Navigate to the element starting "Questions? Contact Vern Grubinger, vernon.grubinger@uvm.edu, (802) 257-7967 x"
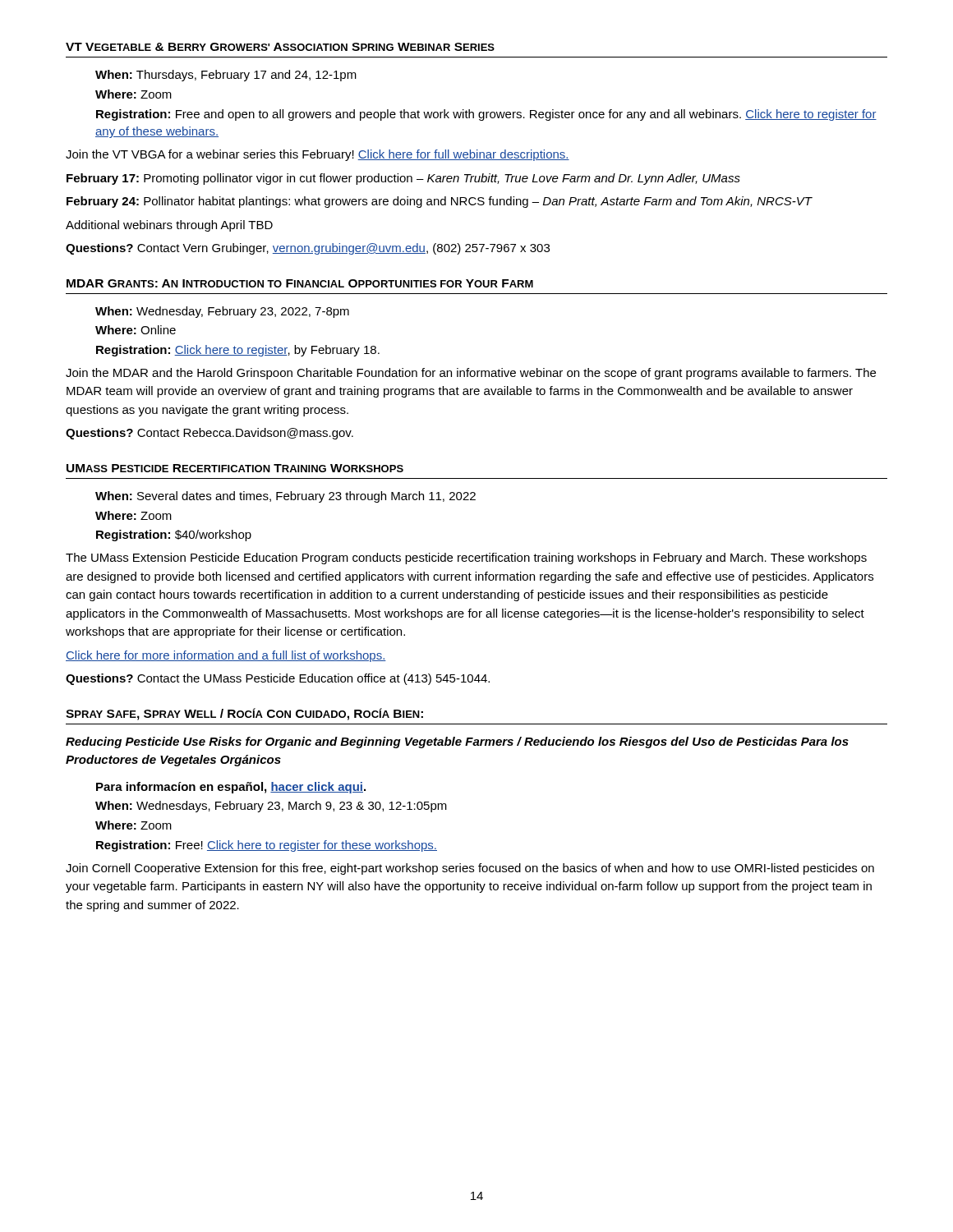 point(308,248)
